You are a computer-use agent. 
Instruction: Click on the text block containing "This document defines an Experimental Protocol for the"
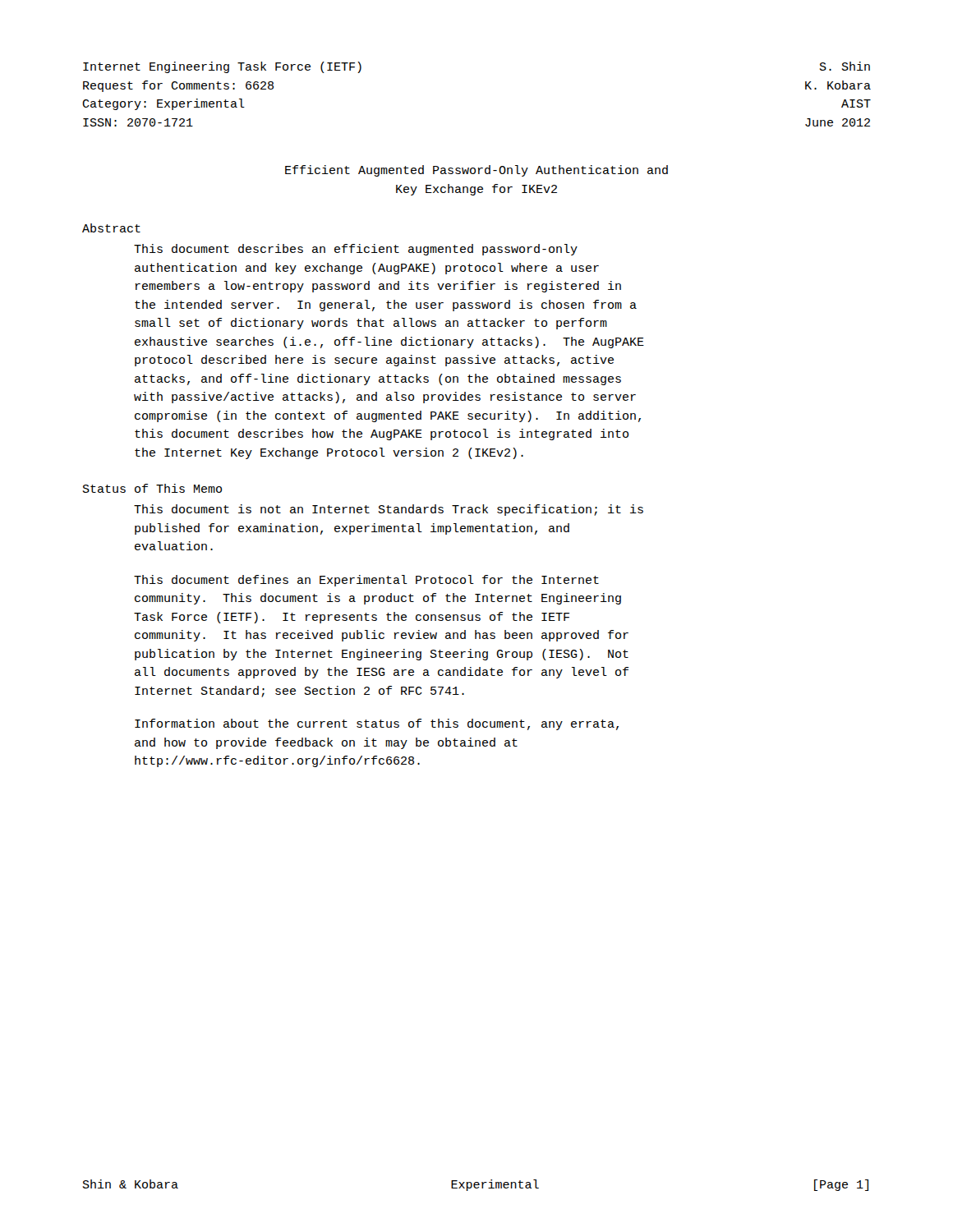(x=371, y=636)
